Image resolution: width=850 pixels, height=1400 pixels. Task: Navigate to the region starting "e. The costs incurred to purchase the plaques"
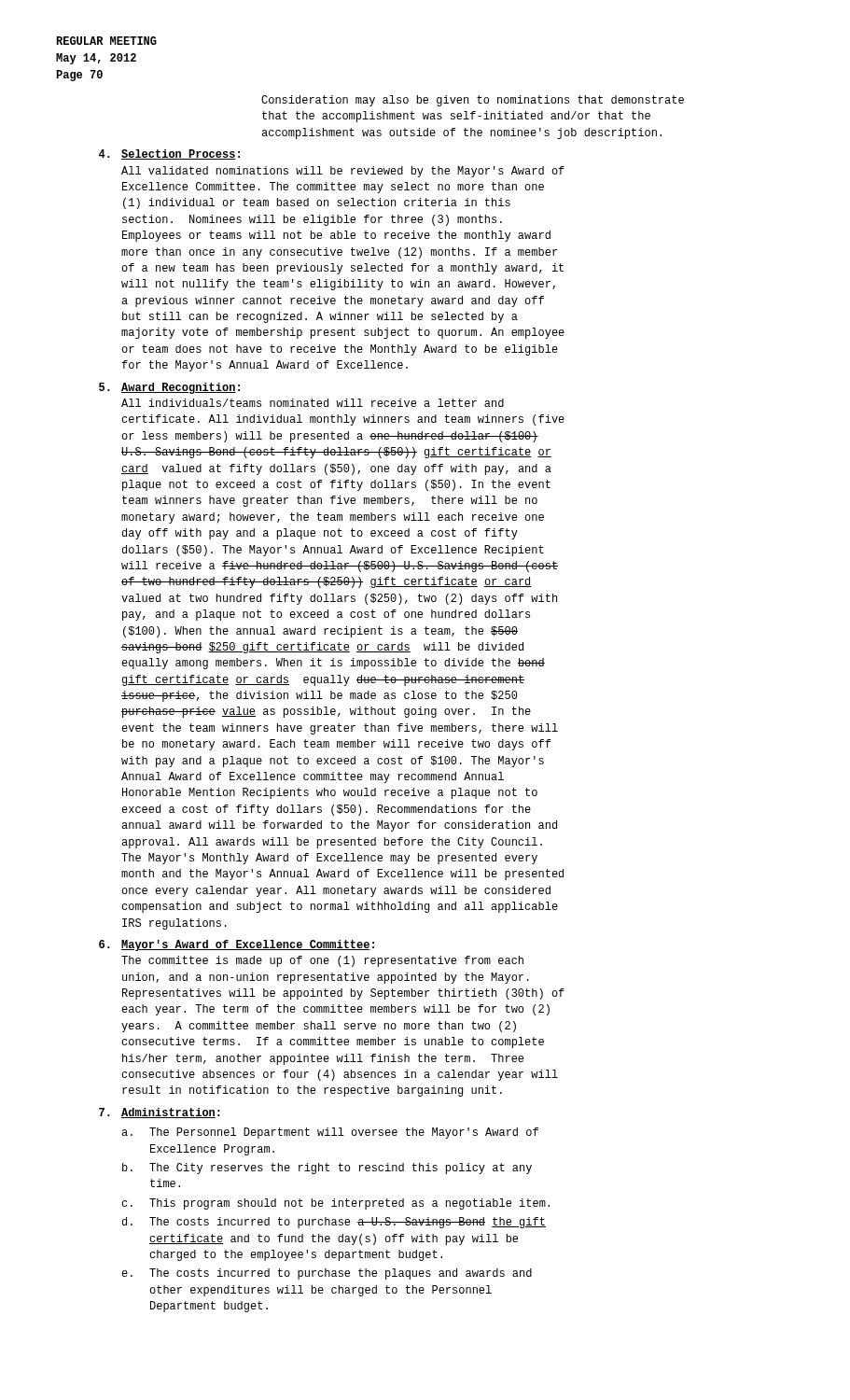coord(458,1291)
